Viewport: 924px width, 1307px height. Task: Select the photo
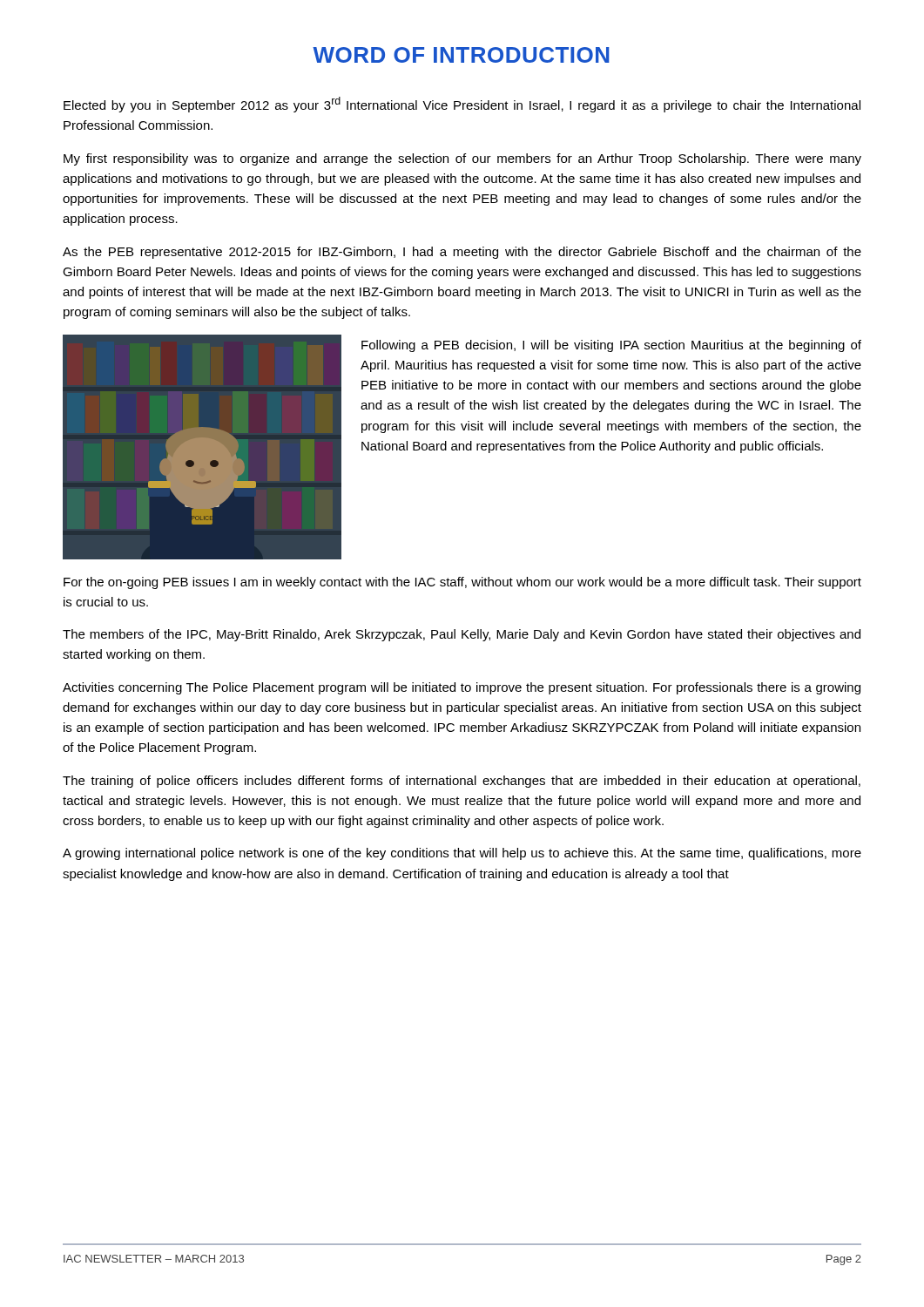[202, 447]
